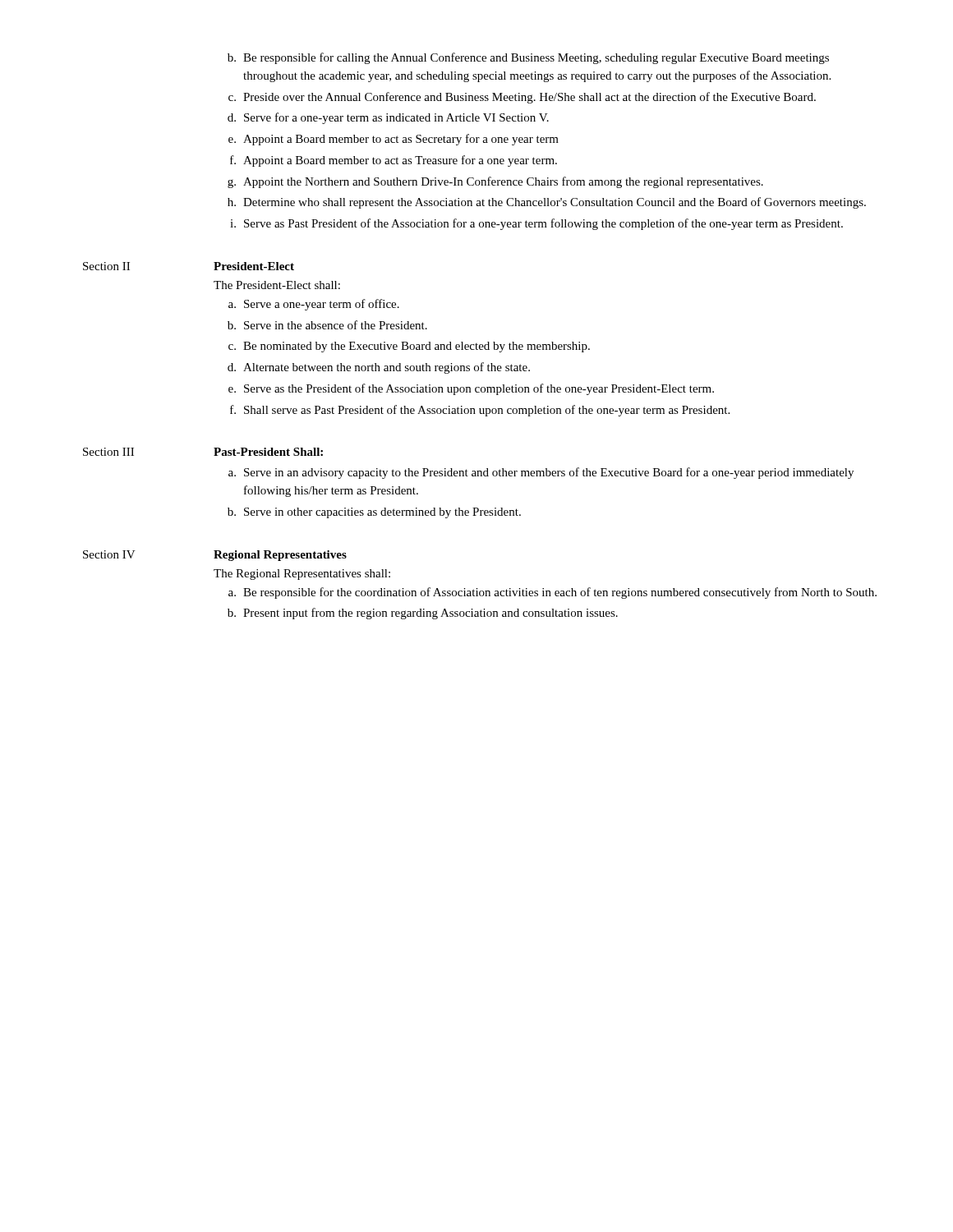
Task: Click on the element starting "d. Alternate between the north and south"
Action: coord(379,368)
